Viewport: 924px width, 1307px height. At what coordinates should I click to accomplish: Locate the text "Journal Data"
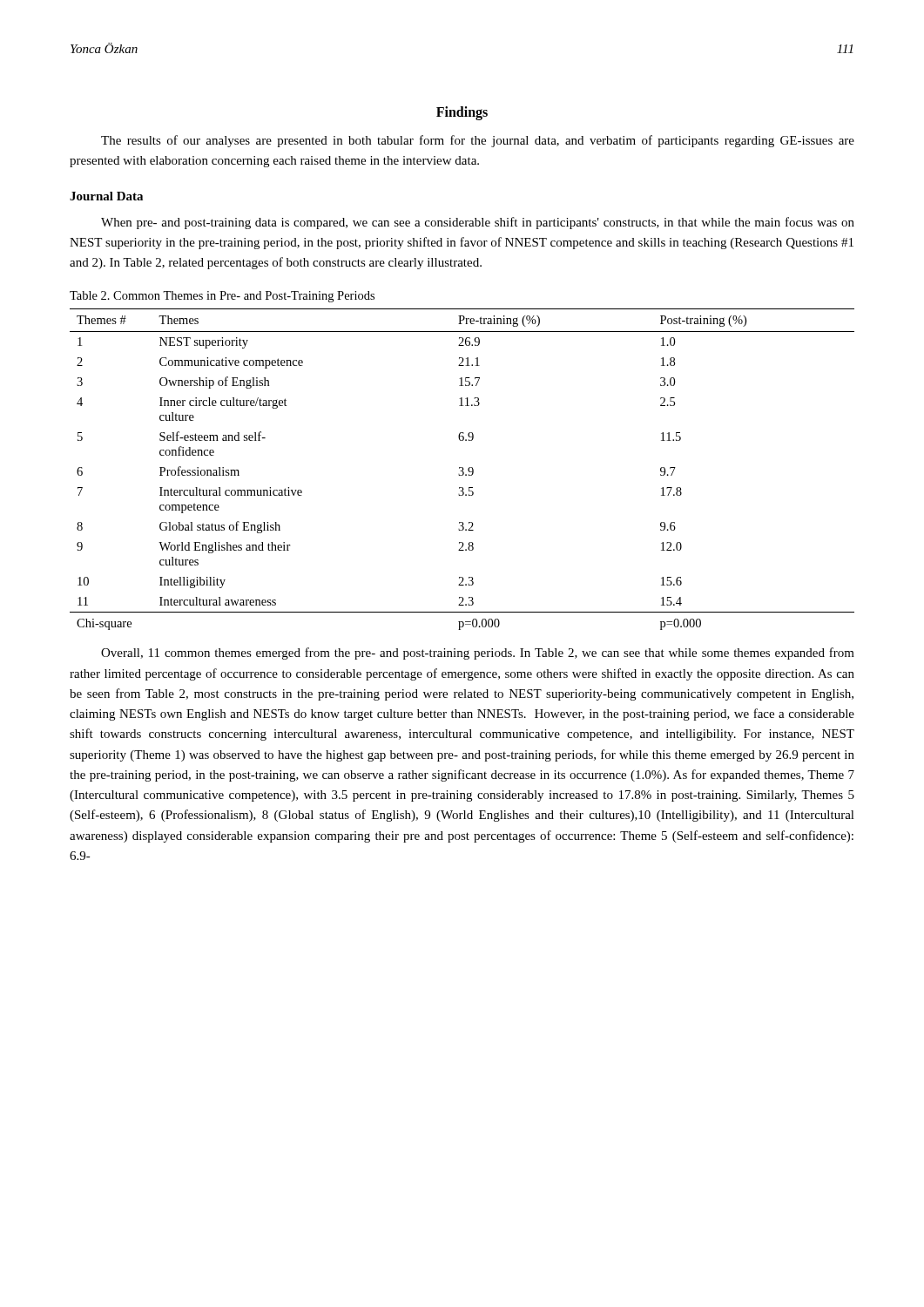[x=106, y=196]
